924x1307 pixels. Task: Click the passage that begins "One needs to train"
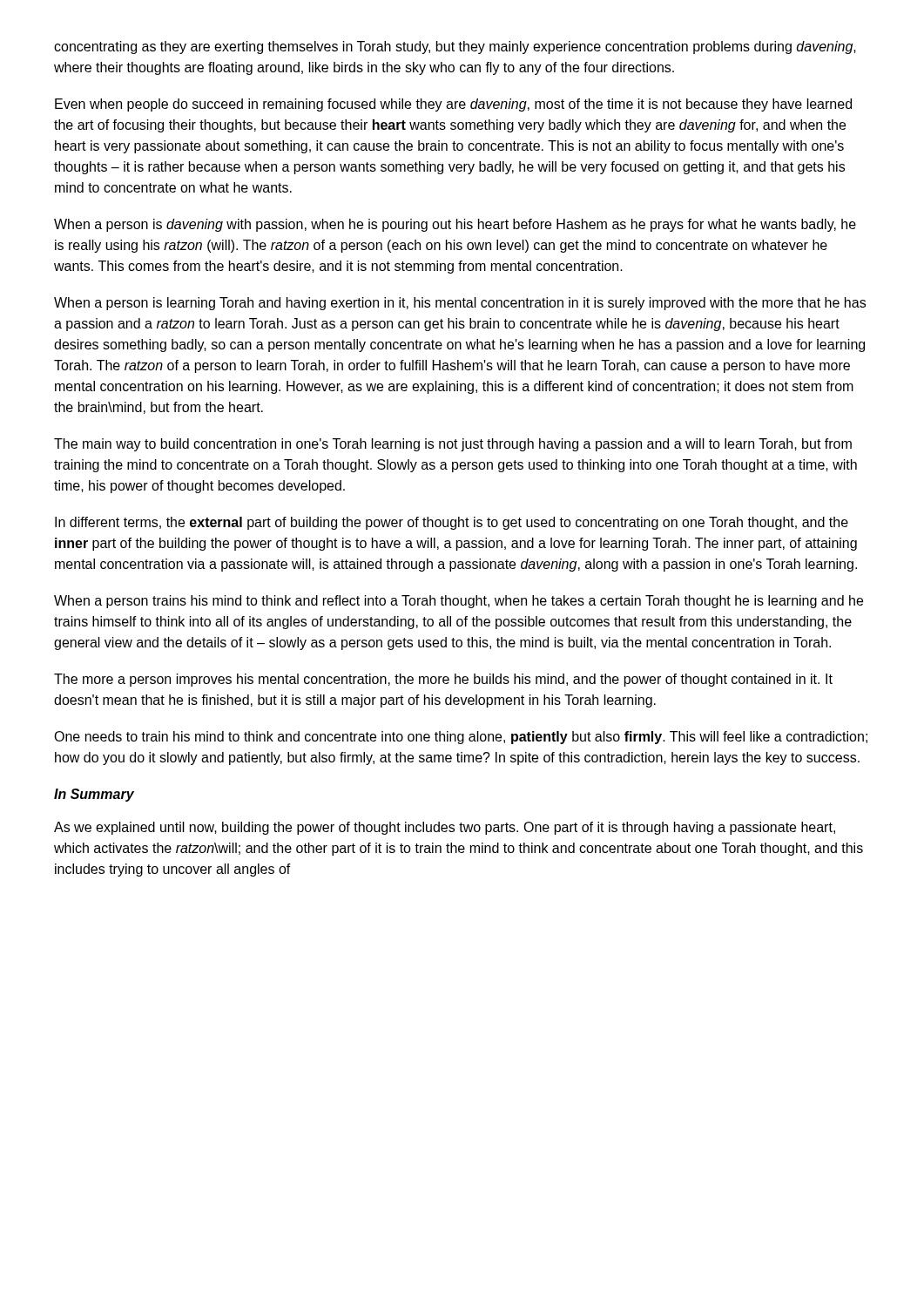coord(461,747)
